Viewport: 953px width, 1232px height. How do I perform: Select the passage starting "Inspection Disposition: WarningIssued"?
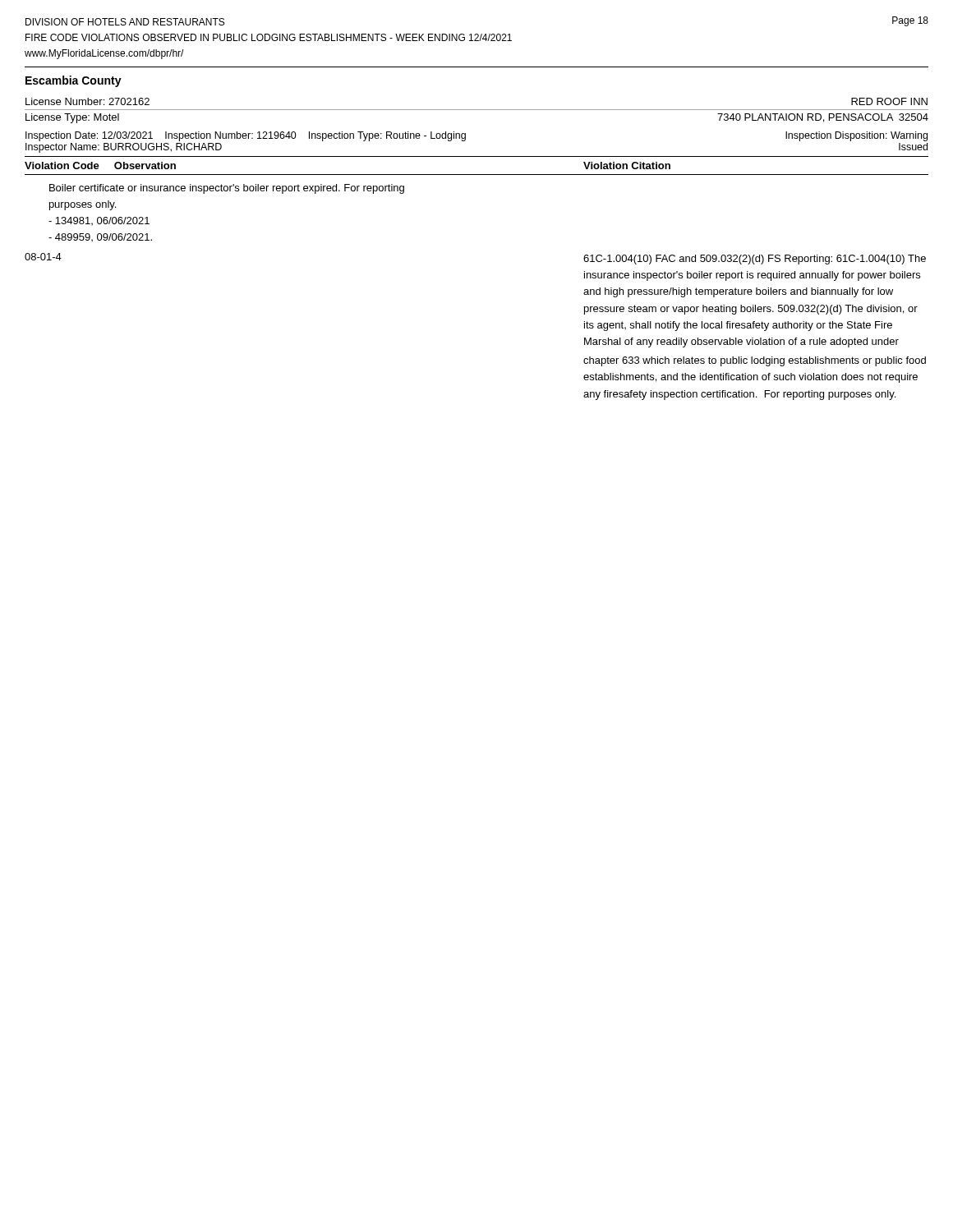[857, 141]
